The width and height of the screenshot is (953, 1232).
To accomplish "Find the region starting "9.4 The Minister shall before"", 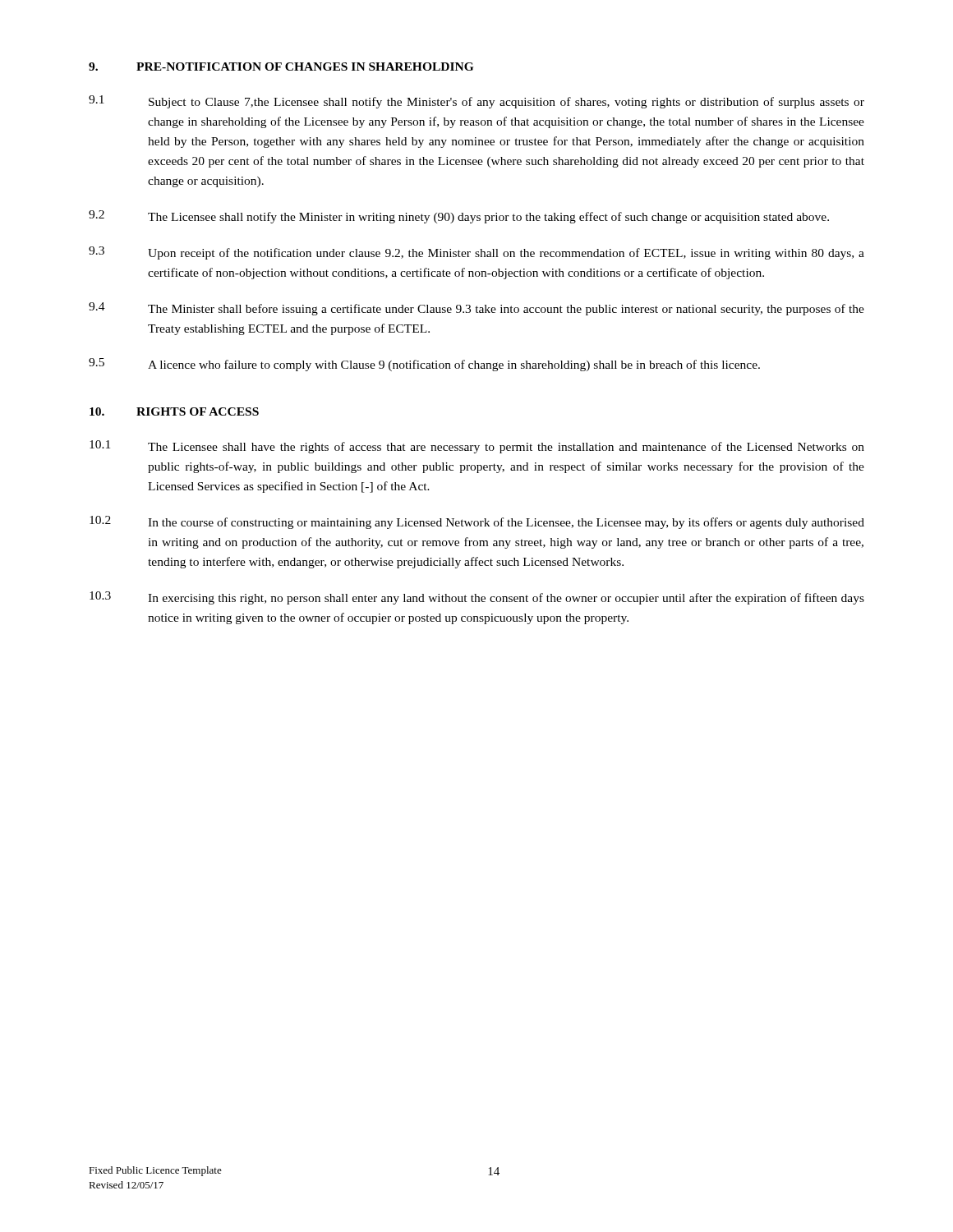I will (x=476, y=319).
